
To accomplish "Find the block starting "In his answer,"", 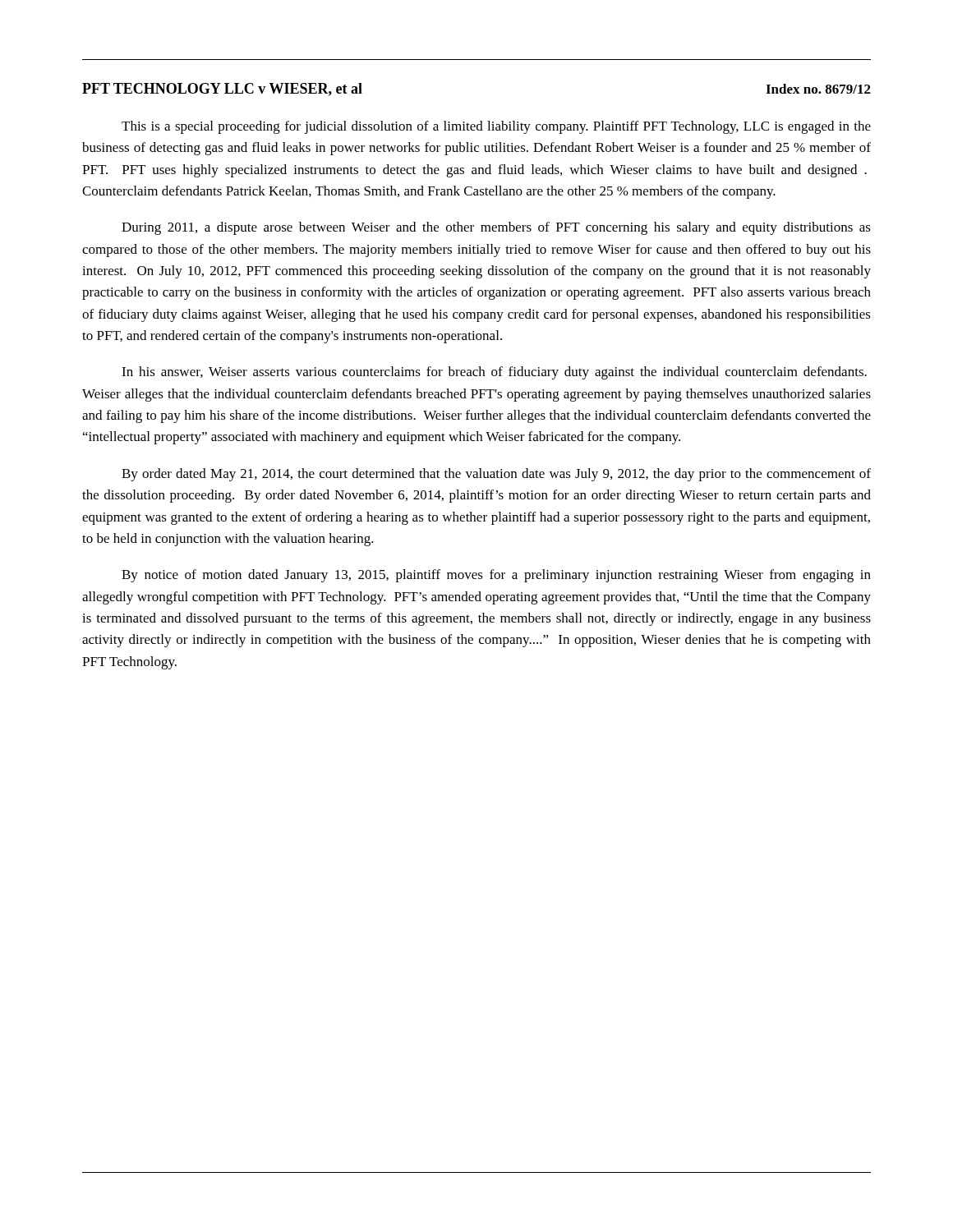I will pyautogui.click(x=476, y=404).
